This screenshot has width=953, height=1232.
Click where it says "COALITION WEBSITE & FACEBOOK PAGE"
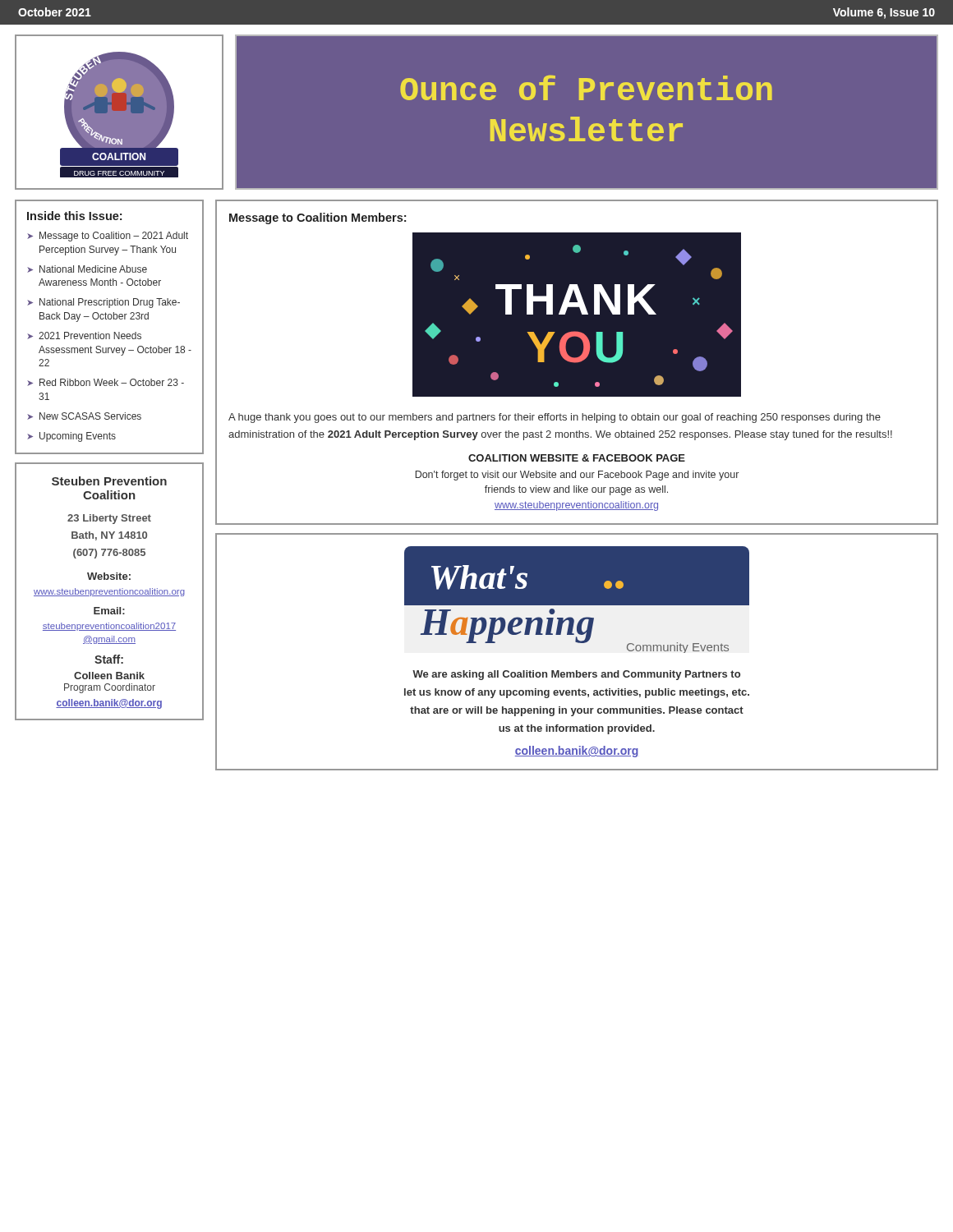tap(577, 458)
